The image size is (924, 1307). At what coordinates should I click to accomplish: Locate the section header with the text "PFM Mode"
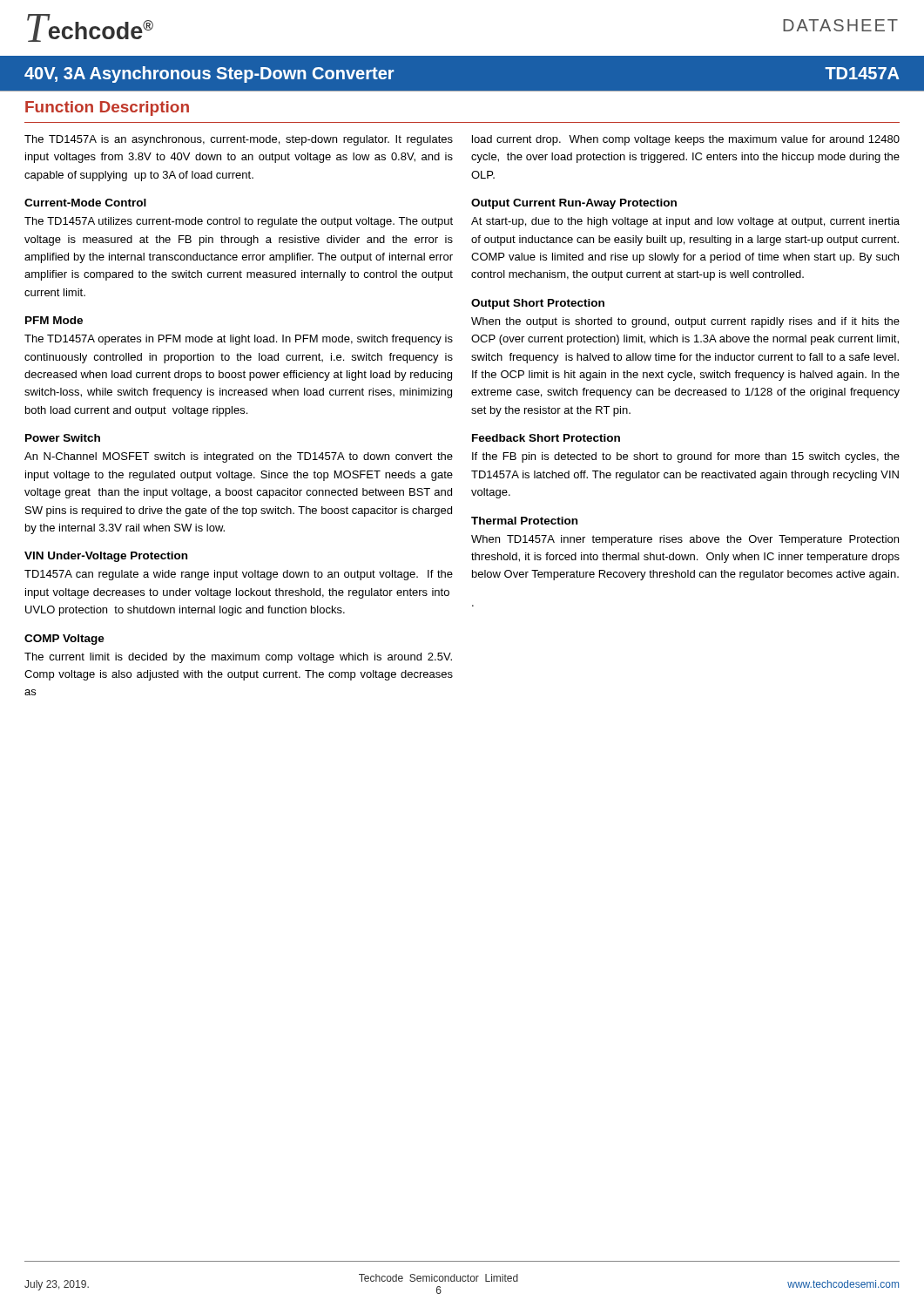[x=54, y=320]
